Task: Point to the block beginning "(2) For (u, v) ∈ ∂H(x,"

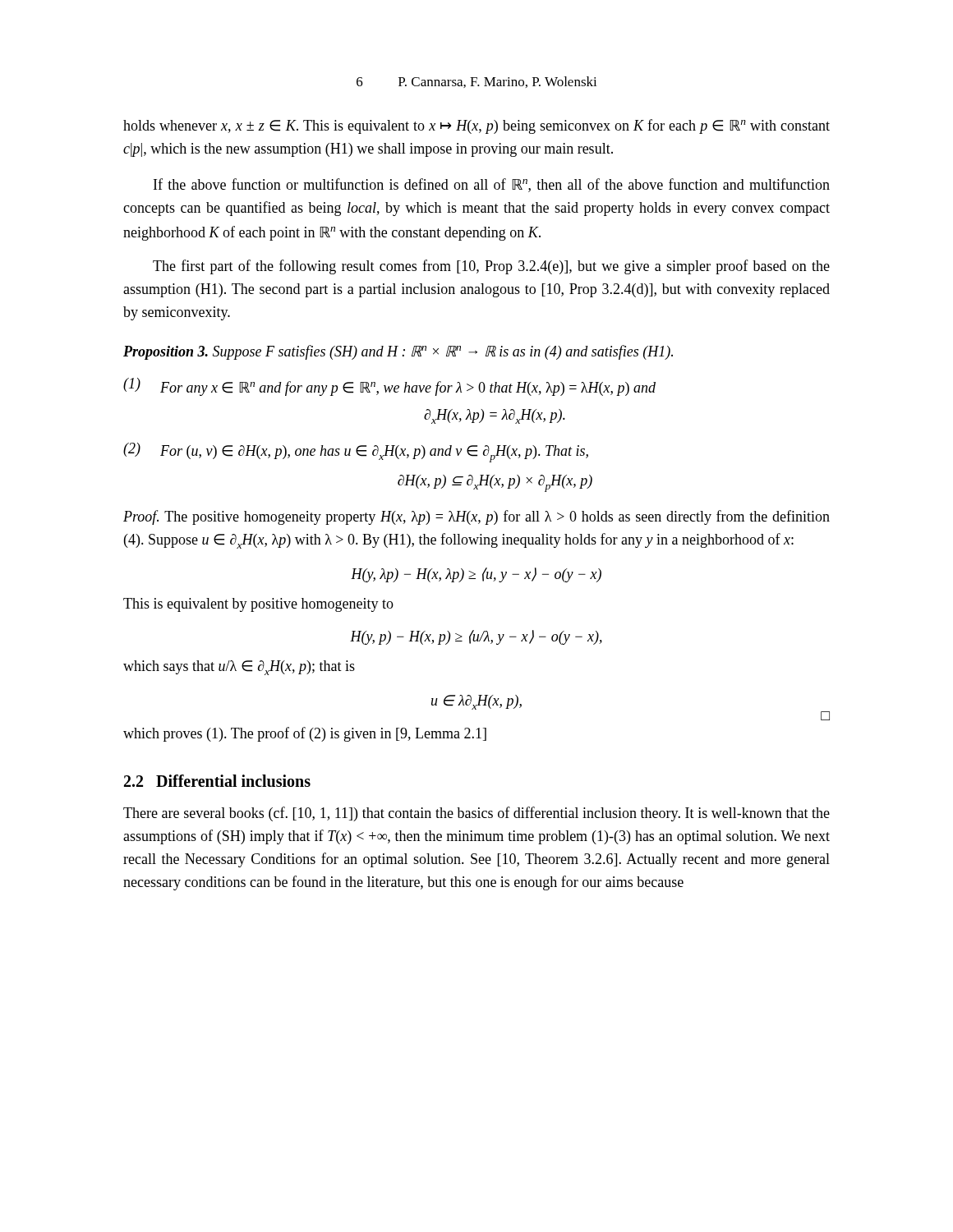Action: point(476,469)
